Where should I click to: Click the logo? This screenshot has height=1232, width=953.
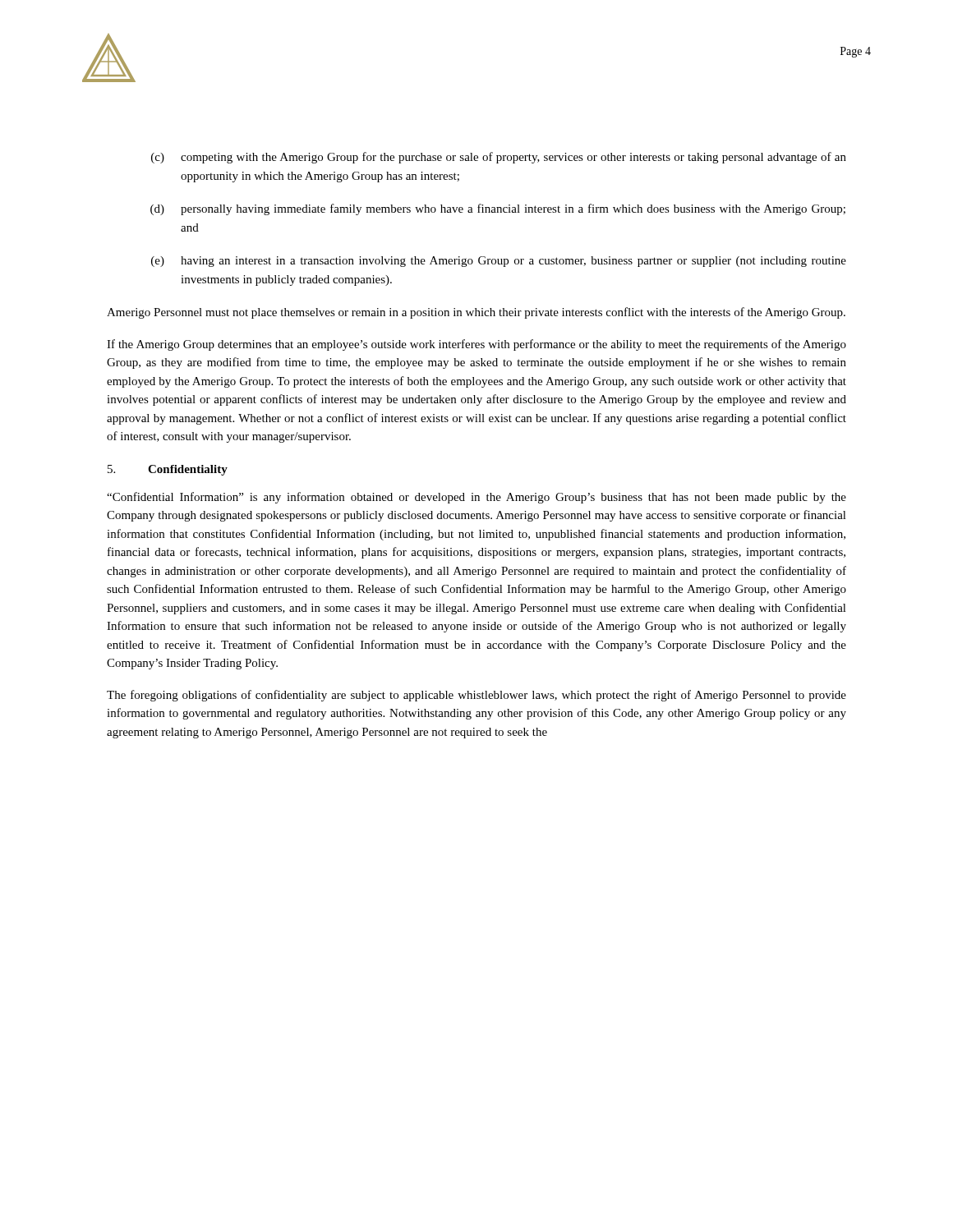tap(109, 61)
